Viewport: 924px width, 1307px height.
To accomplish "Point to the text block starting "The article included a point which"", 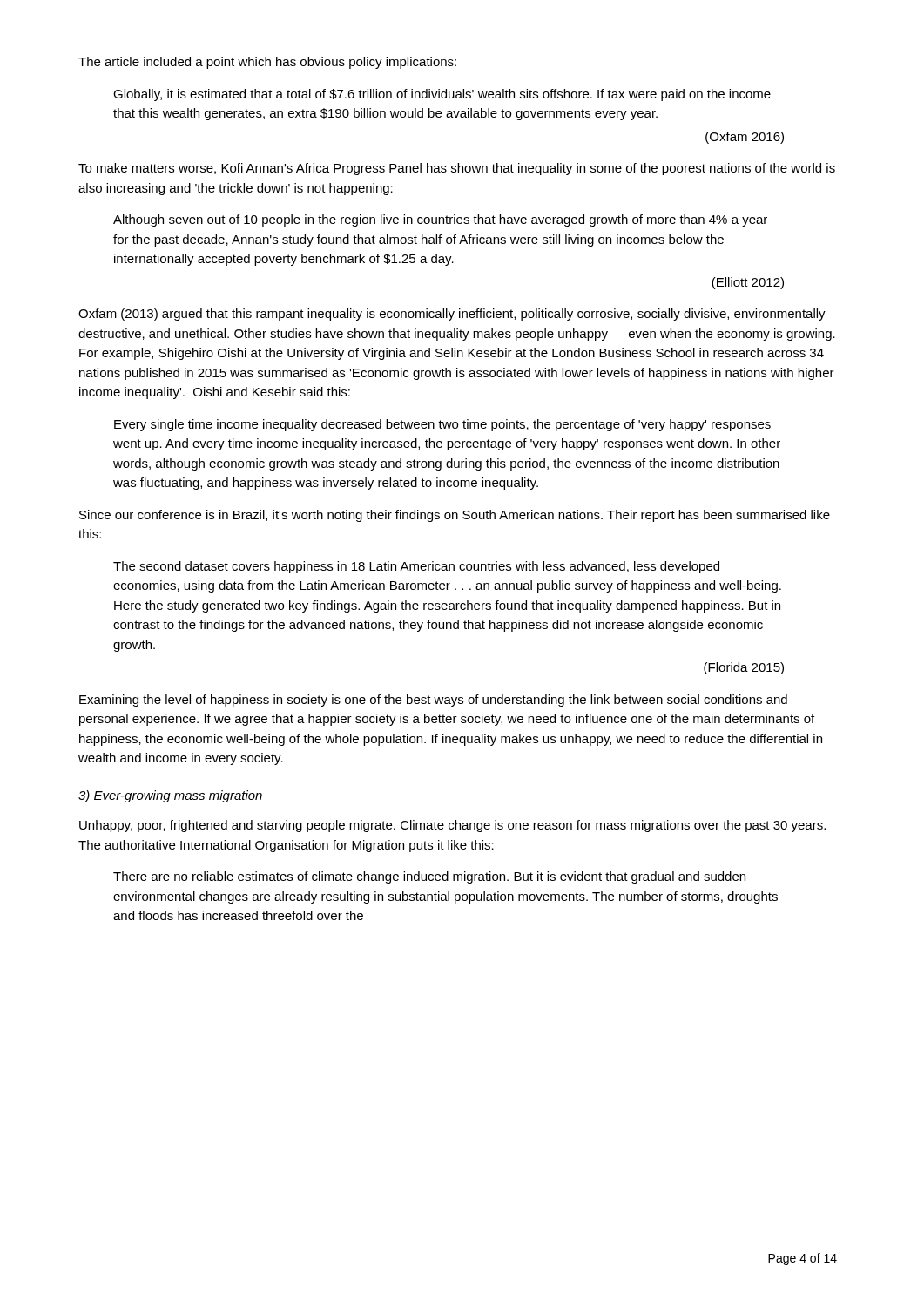I will [x=268, y=61].
